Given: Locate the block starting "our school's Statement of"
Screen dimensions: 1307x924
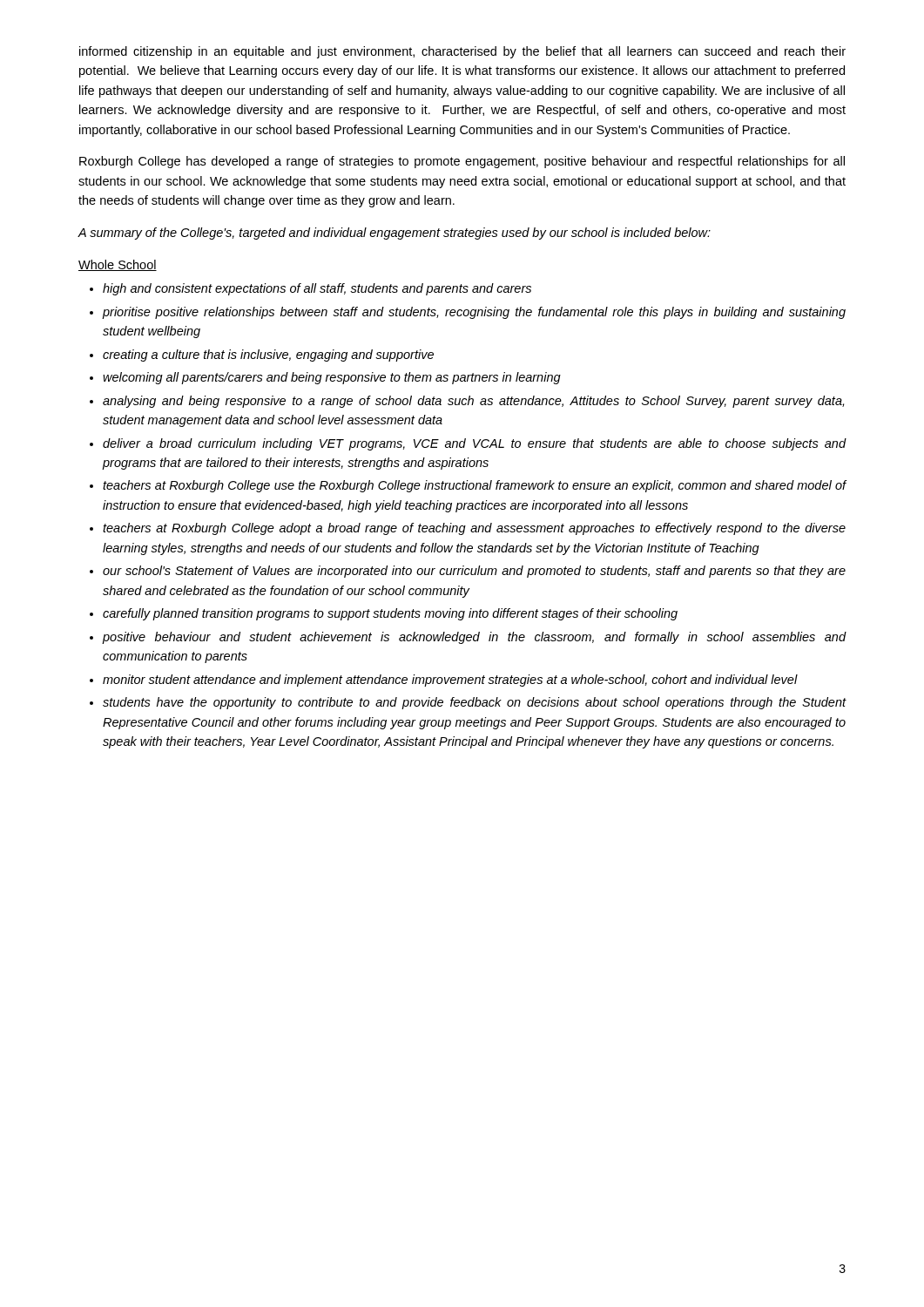Looking at the screenshot, I should tap(474, 581).
